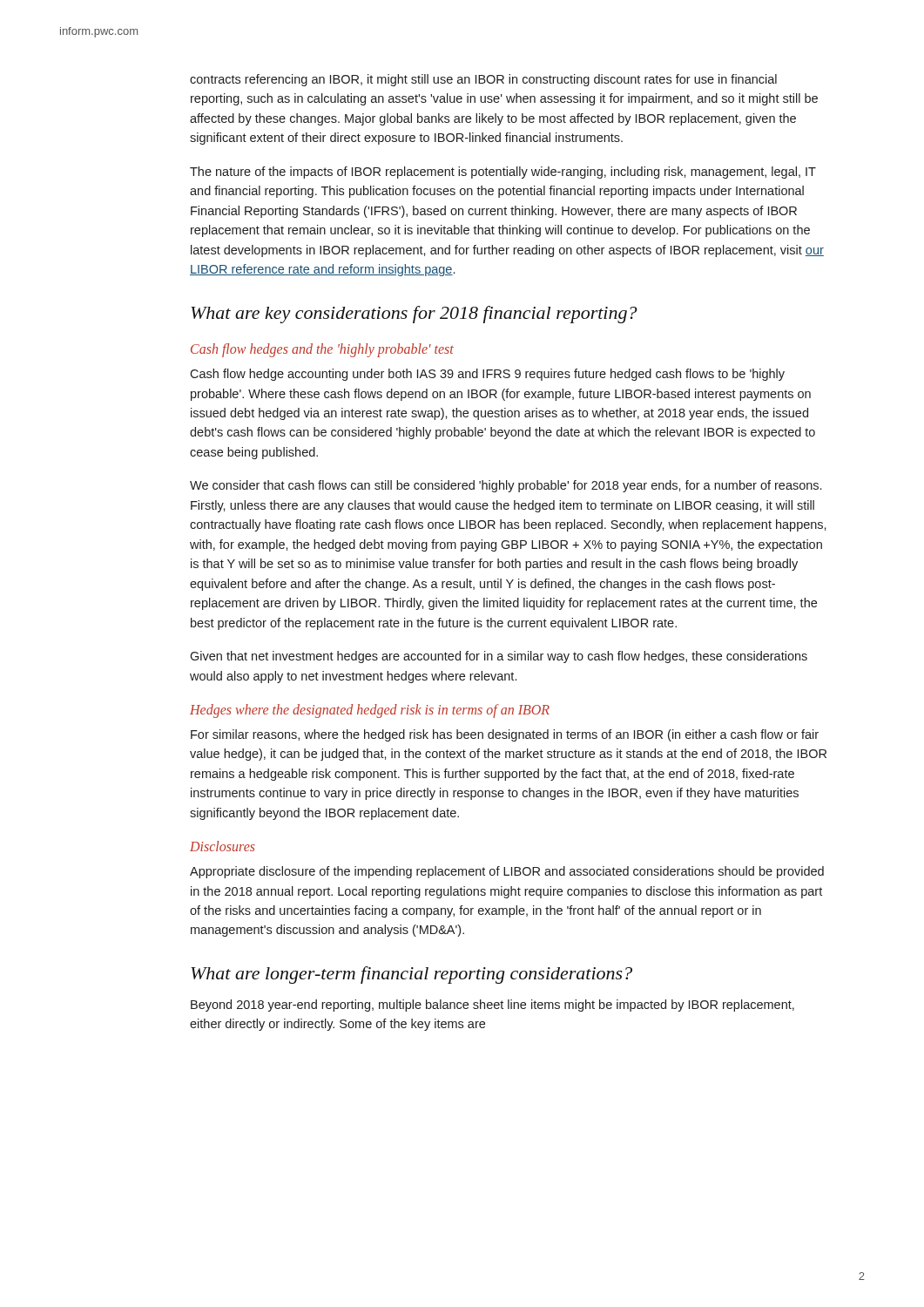
Task: Locate the text block starting "Given that net investment hedges are accounted for"
Action: [x=499, y=666]
